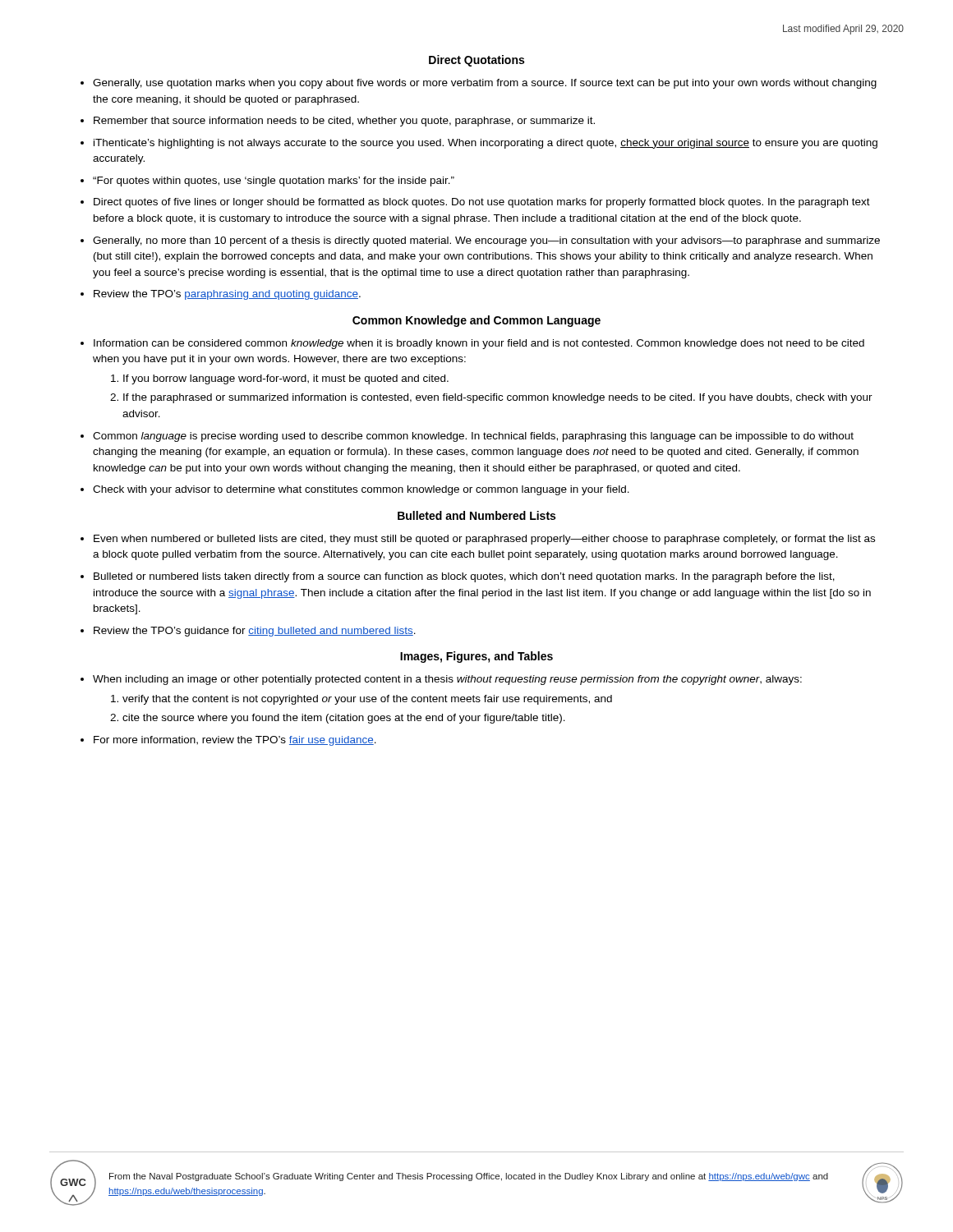Screen dimensions: 1232x953
Task: Locate the list item that says "Common language is precise wording"
Action: (476, 451)
